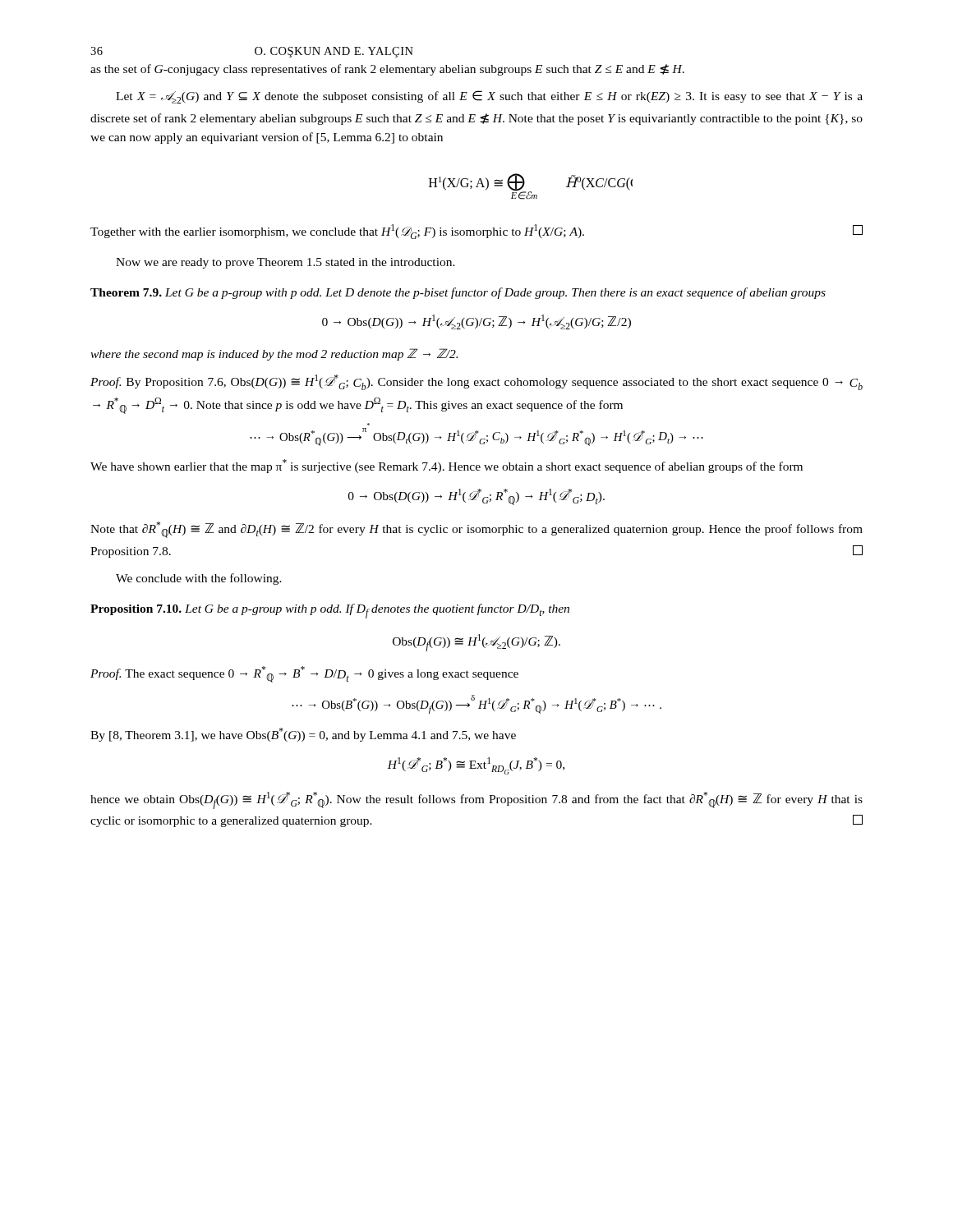The height and width of the screenshot is (1232, 953).
Task: Point to the text block starting "⋯ → Obs(R*ℚ(G)) ⟶π* Obs(Dt(G)) → H1(𝒟*G; Cb)"
Action: 476,435
